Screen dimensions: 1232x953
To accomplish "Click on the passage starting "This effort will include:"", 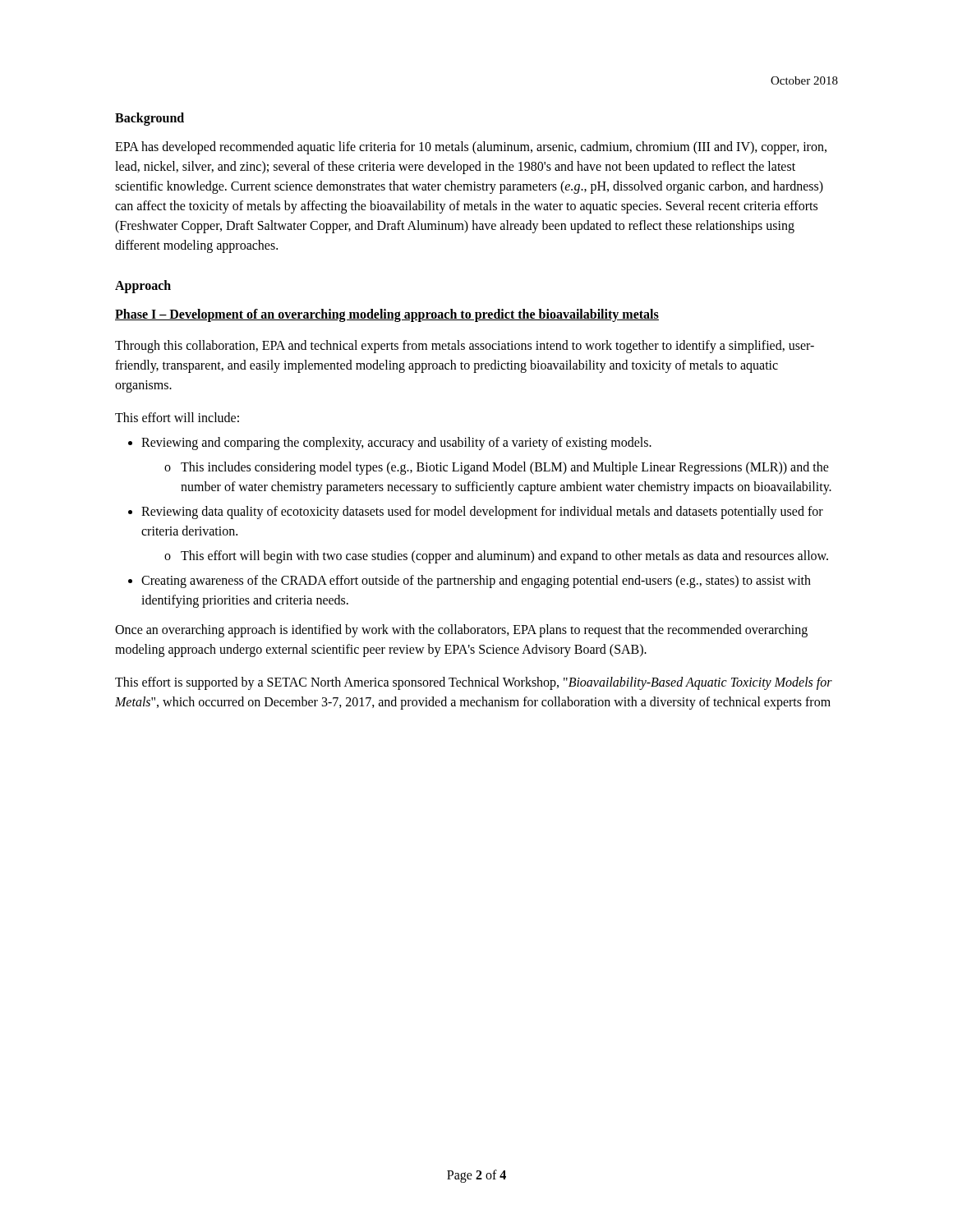I will (177, 418).
